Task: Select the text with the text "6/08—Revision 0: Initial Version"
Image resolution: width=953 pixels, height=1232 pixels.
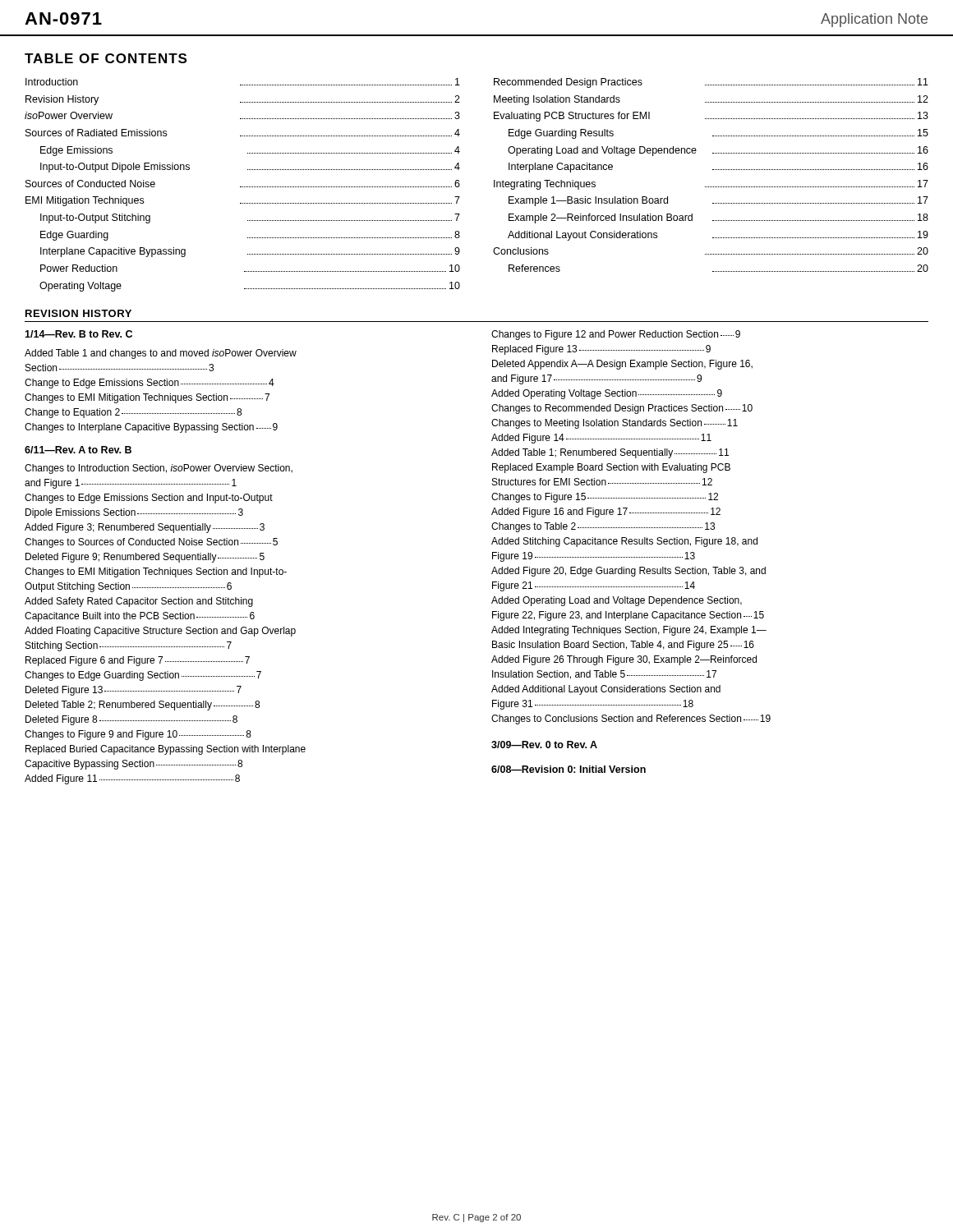Action: [569, 769]
